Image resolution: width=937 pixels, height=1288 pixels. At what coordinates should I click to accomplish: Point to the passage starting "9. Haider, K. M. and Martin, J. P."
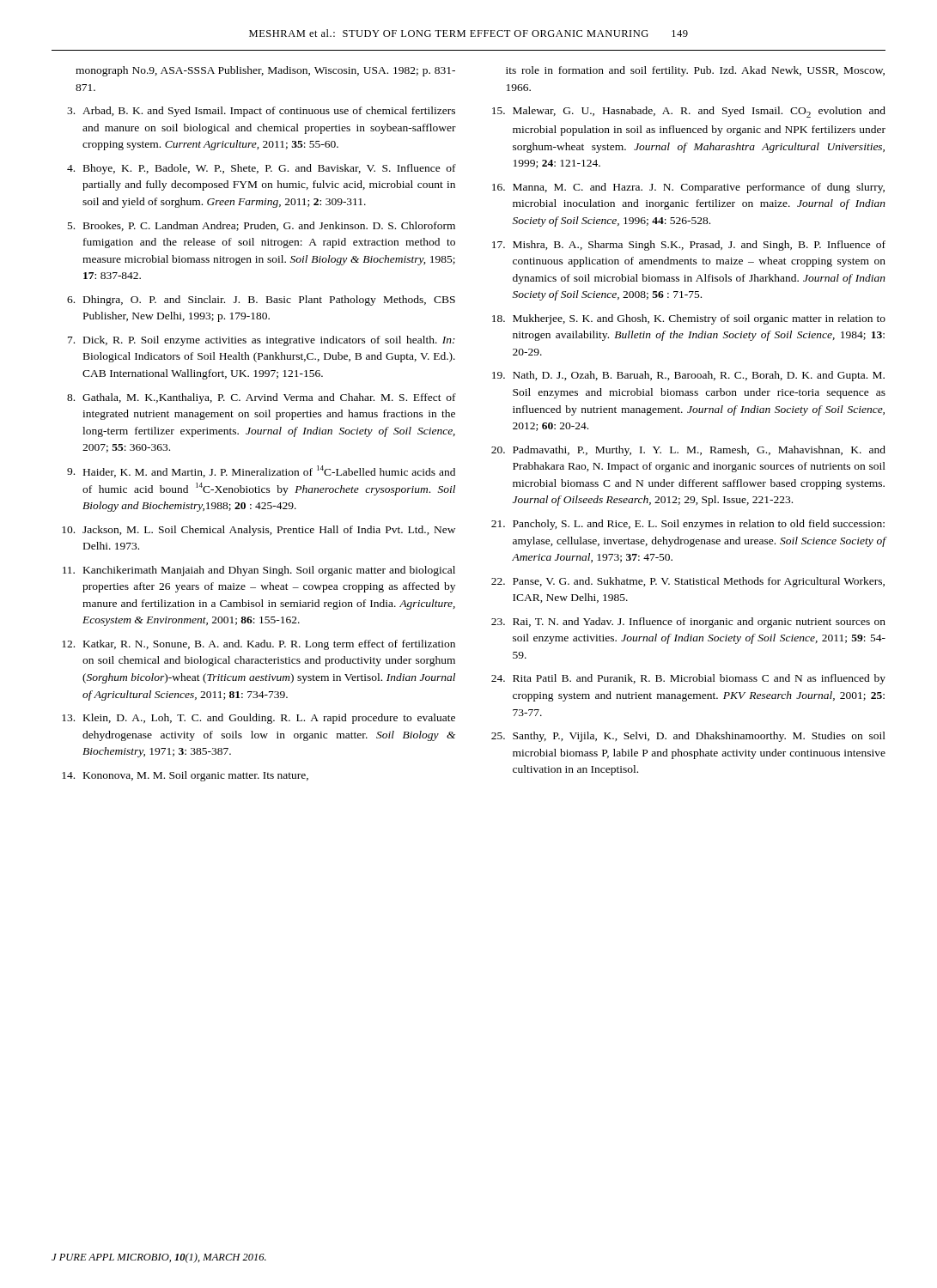click(254, 488)
